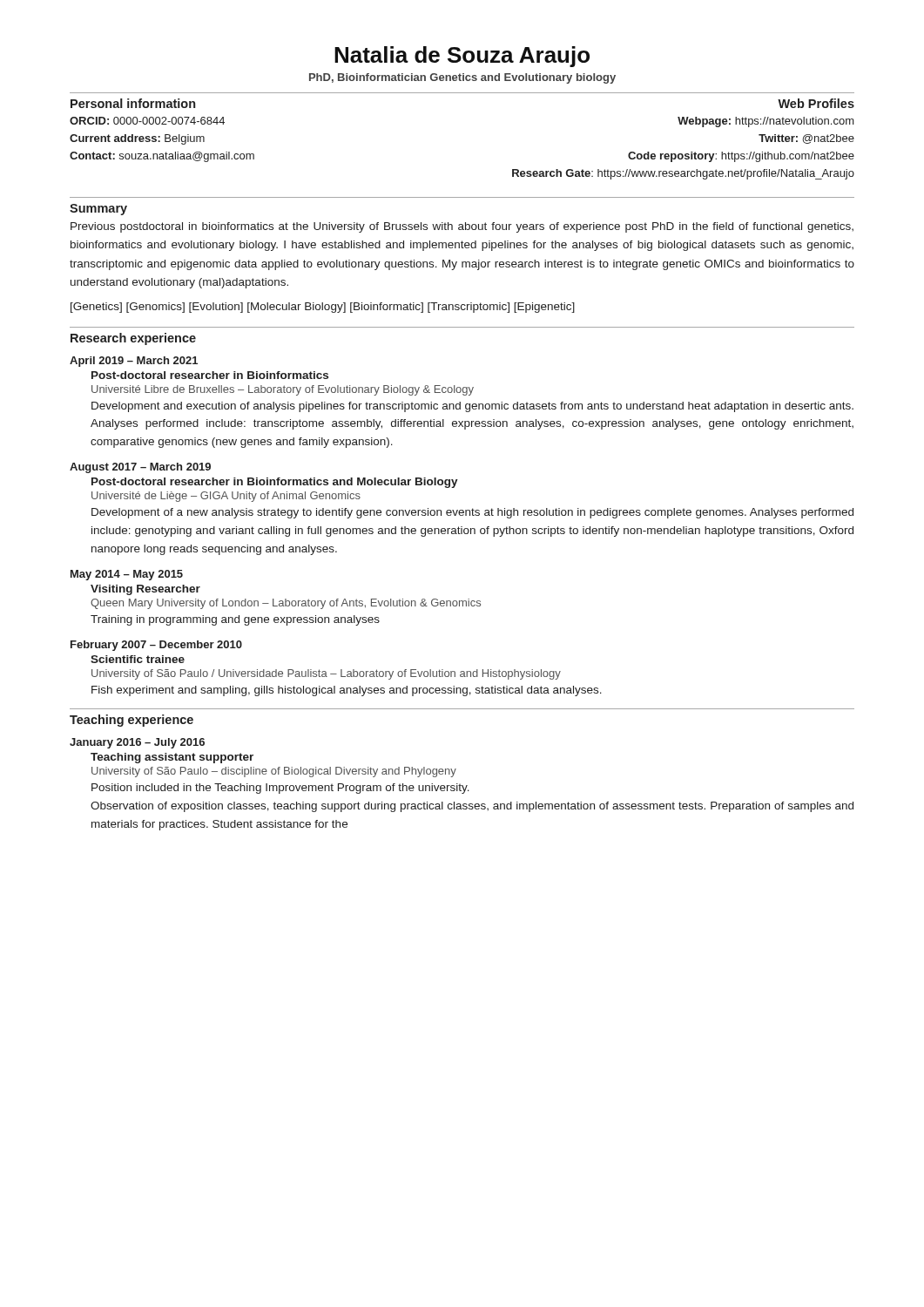924x1307 pixels.
Task: Click on the text block that says "Position included in the"
Action: pyautogui.click(x=472, y=805)
